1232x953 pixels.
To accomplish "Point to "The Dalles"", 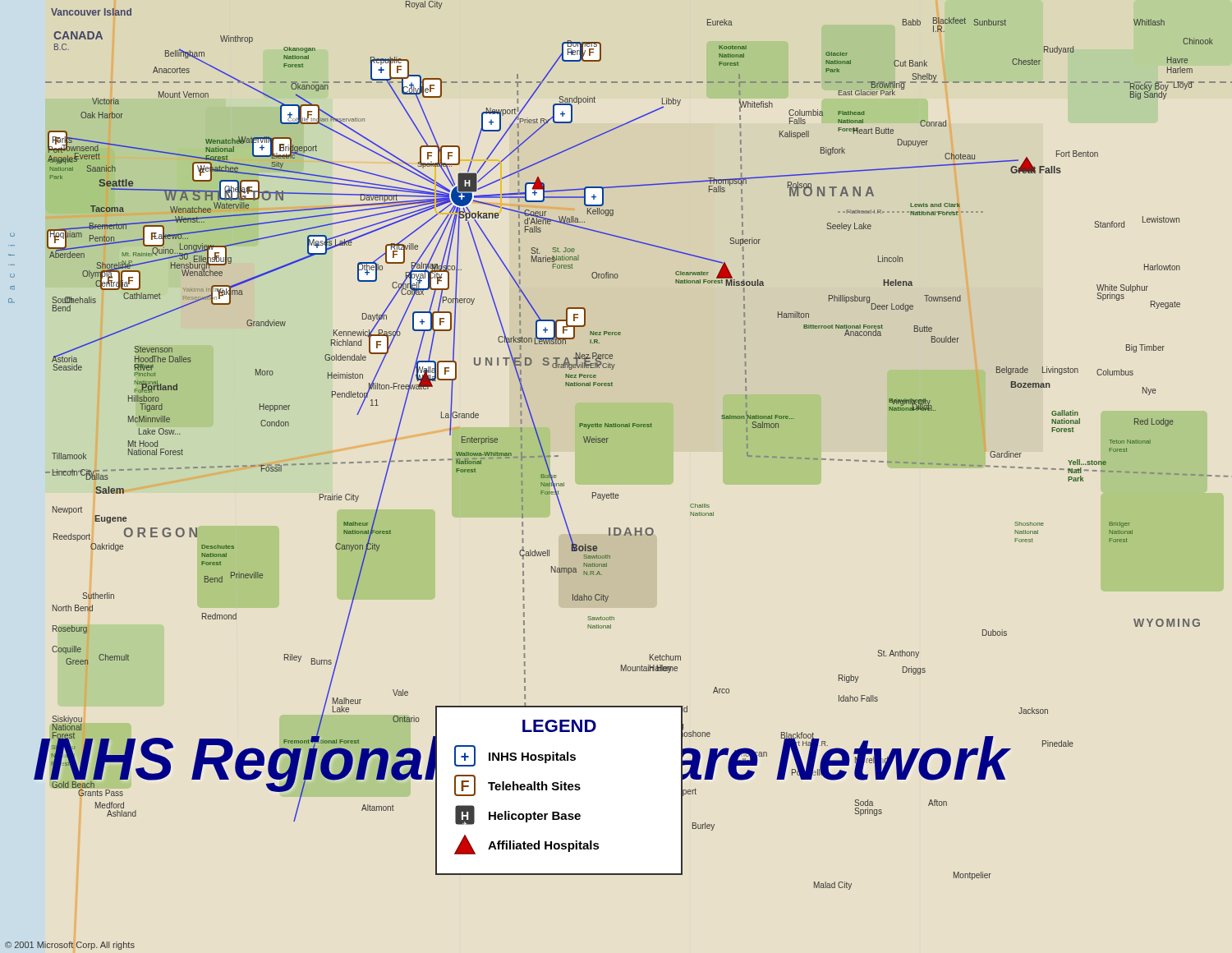I will 172,359.
